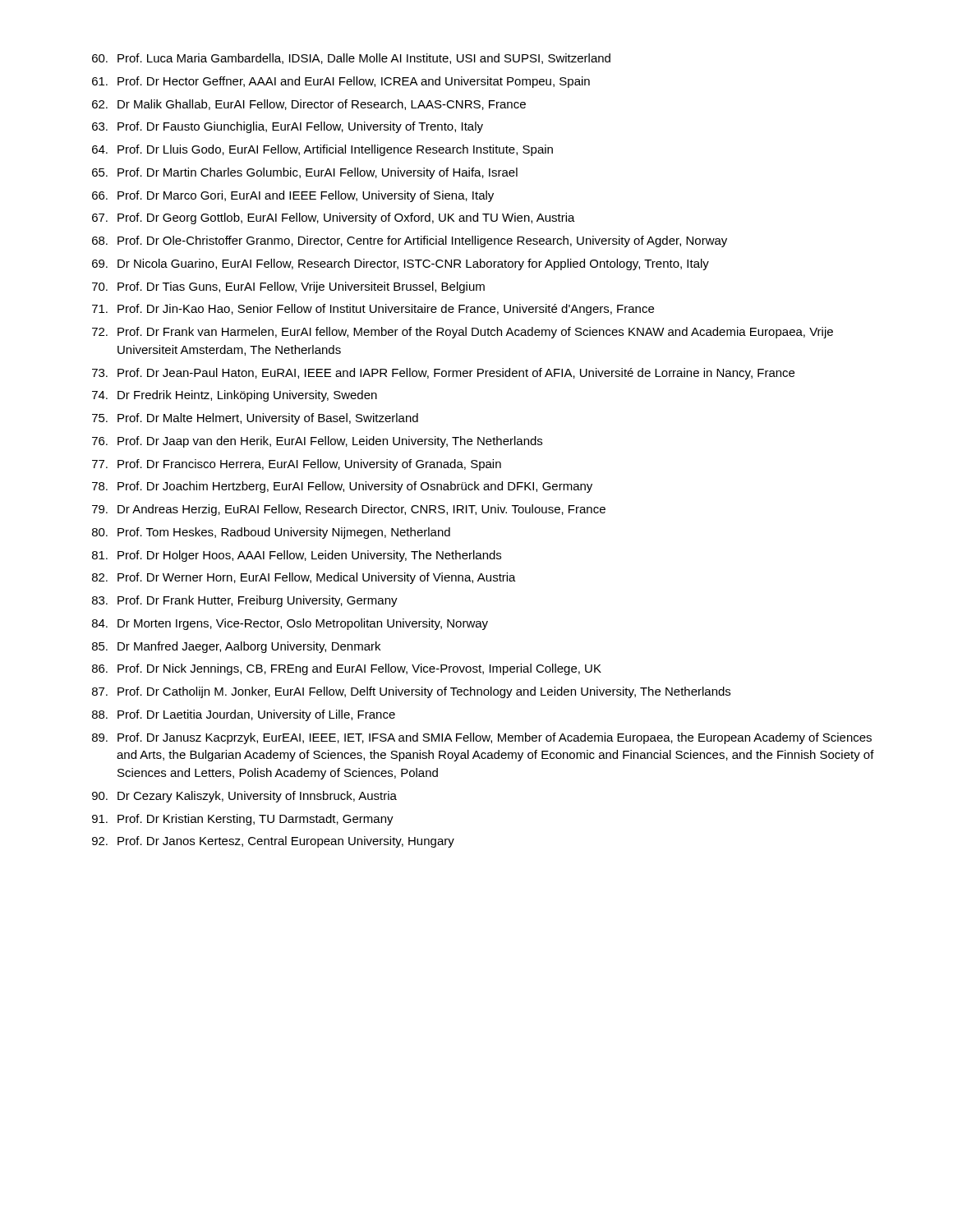Point to the block beginning "71.Prof. Dr Jin-Kao"
This screenshot has width=953, height=1232.
coord(476,309)
